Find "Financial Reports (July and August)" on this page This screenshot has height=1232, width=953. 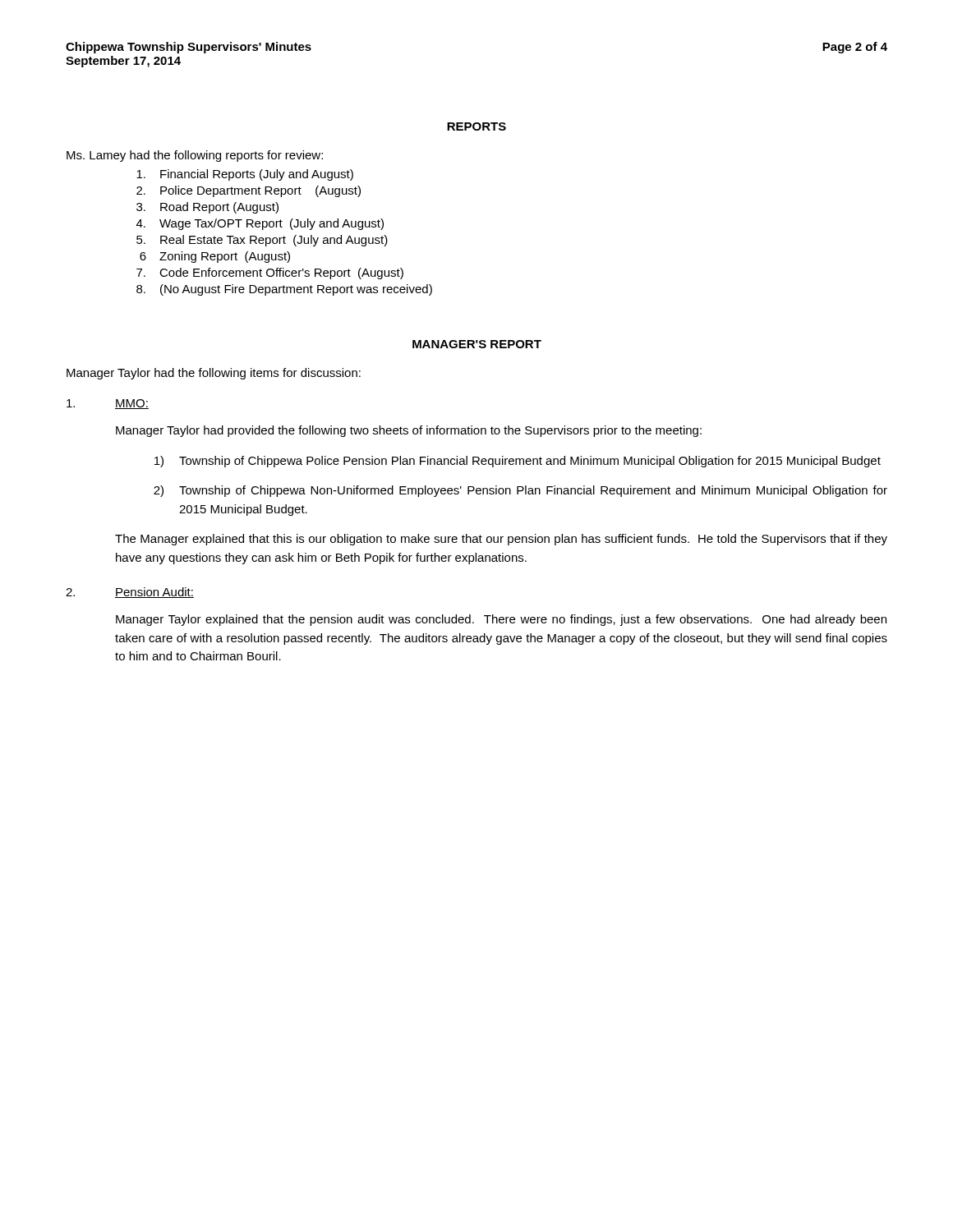234,174
